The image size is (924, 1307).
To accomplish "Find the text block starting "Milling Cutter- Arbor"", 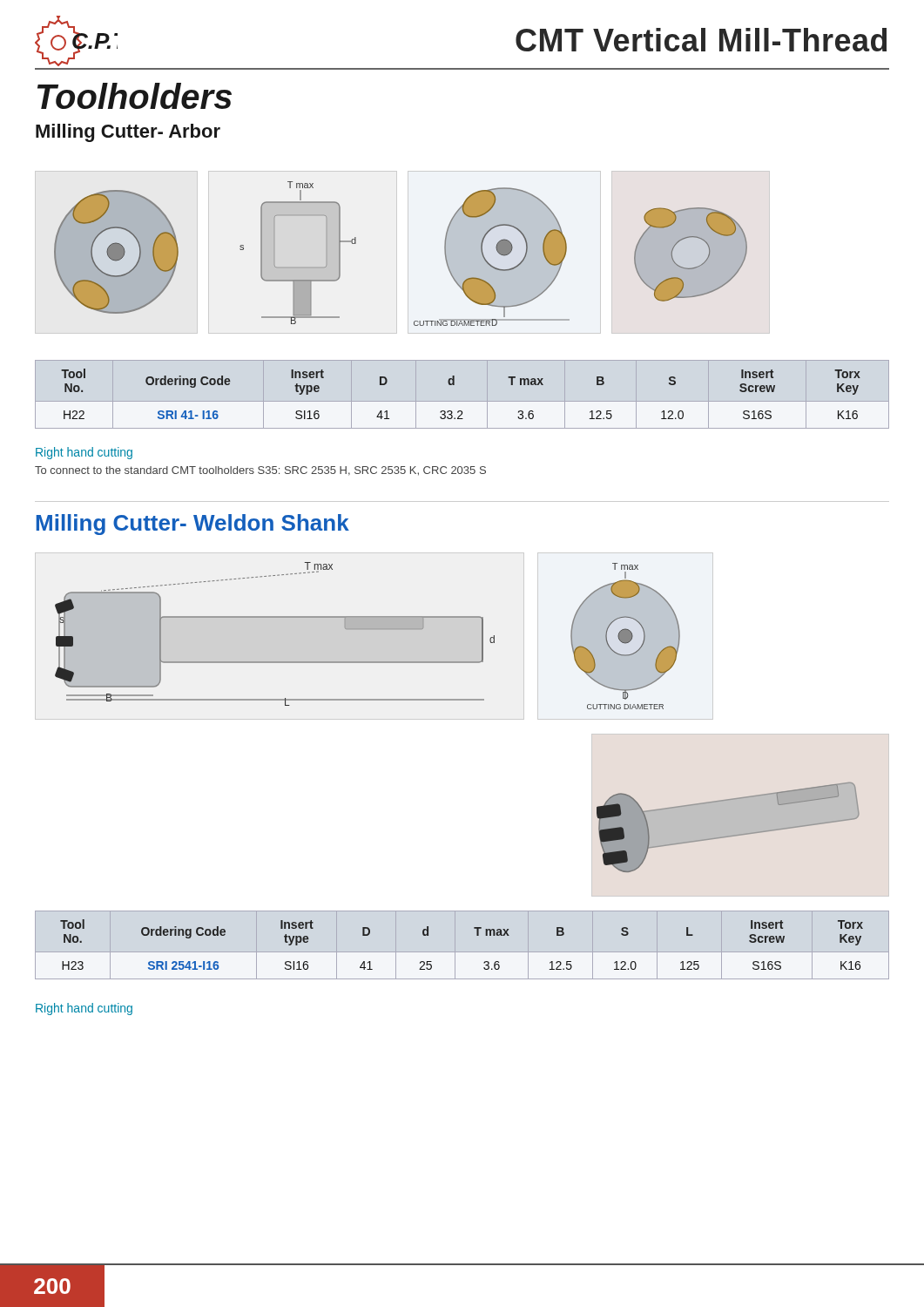I will (128, 131).
